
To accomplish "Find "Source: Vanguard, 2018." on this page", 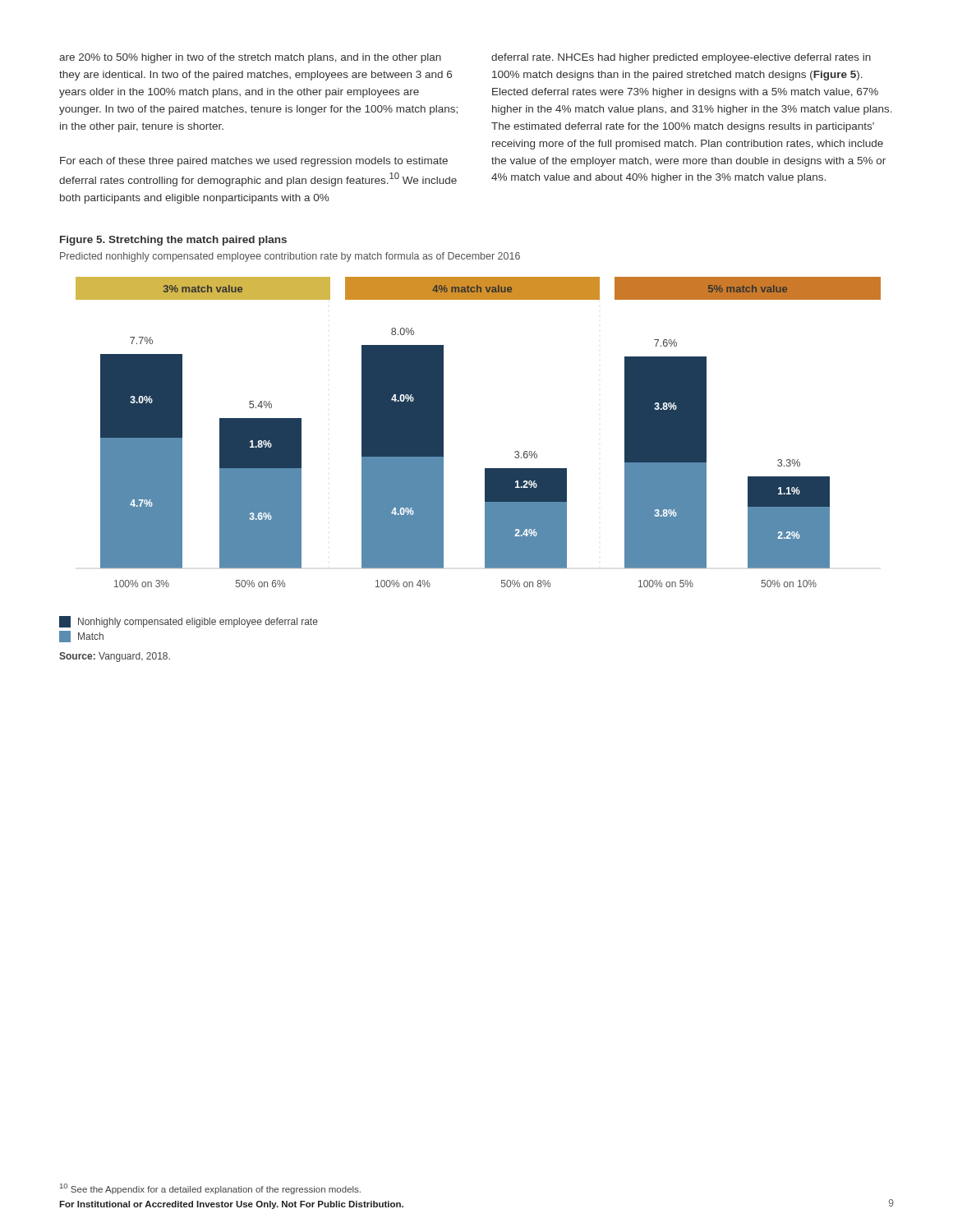I will (x=115, y=656).
